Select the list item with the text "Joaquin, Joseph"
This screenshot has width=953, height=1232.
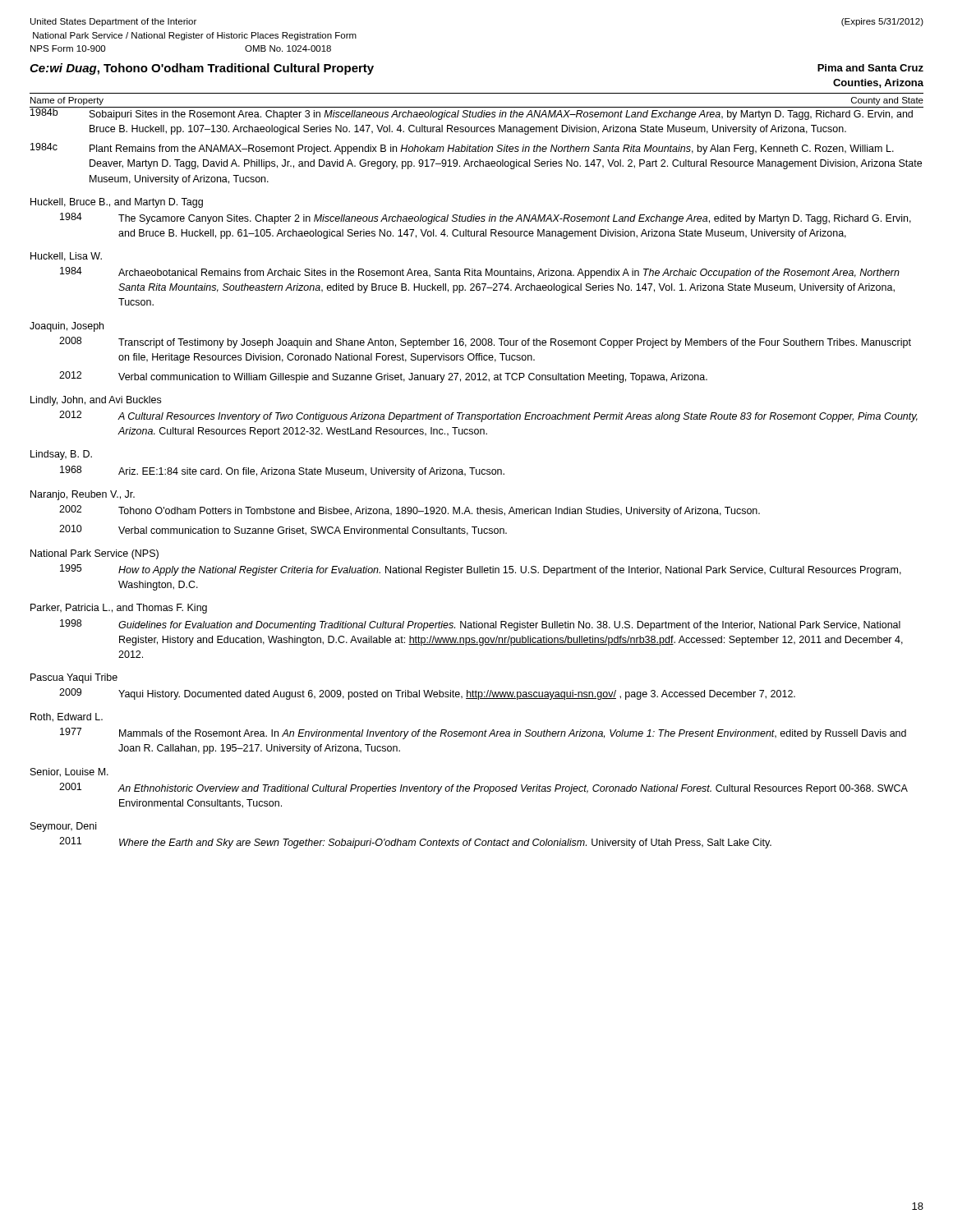click(67, 326)
